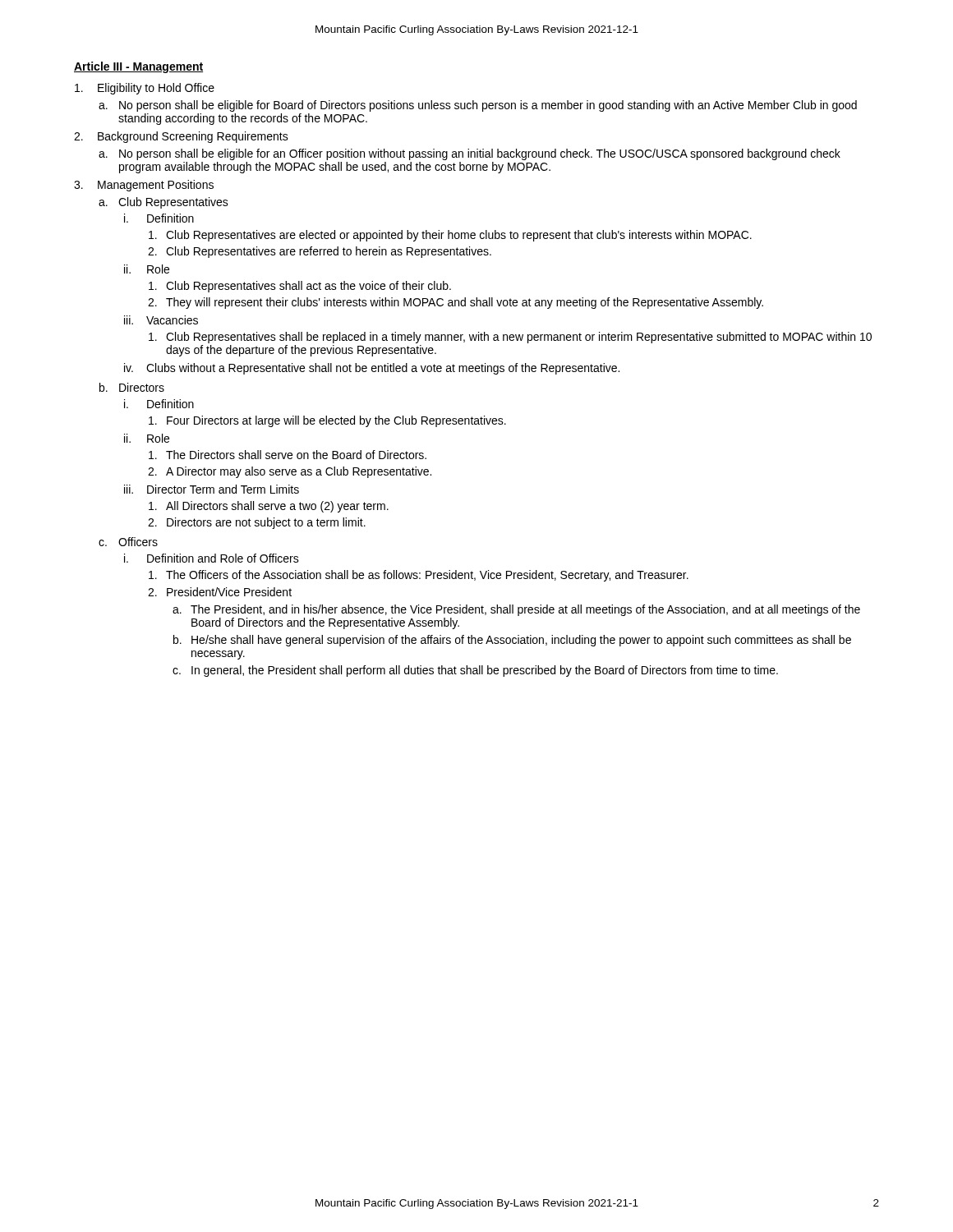
Task: Click on the list item with the text "The Officers of the Association shall"
Action: 427,575
